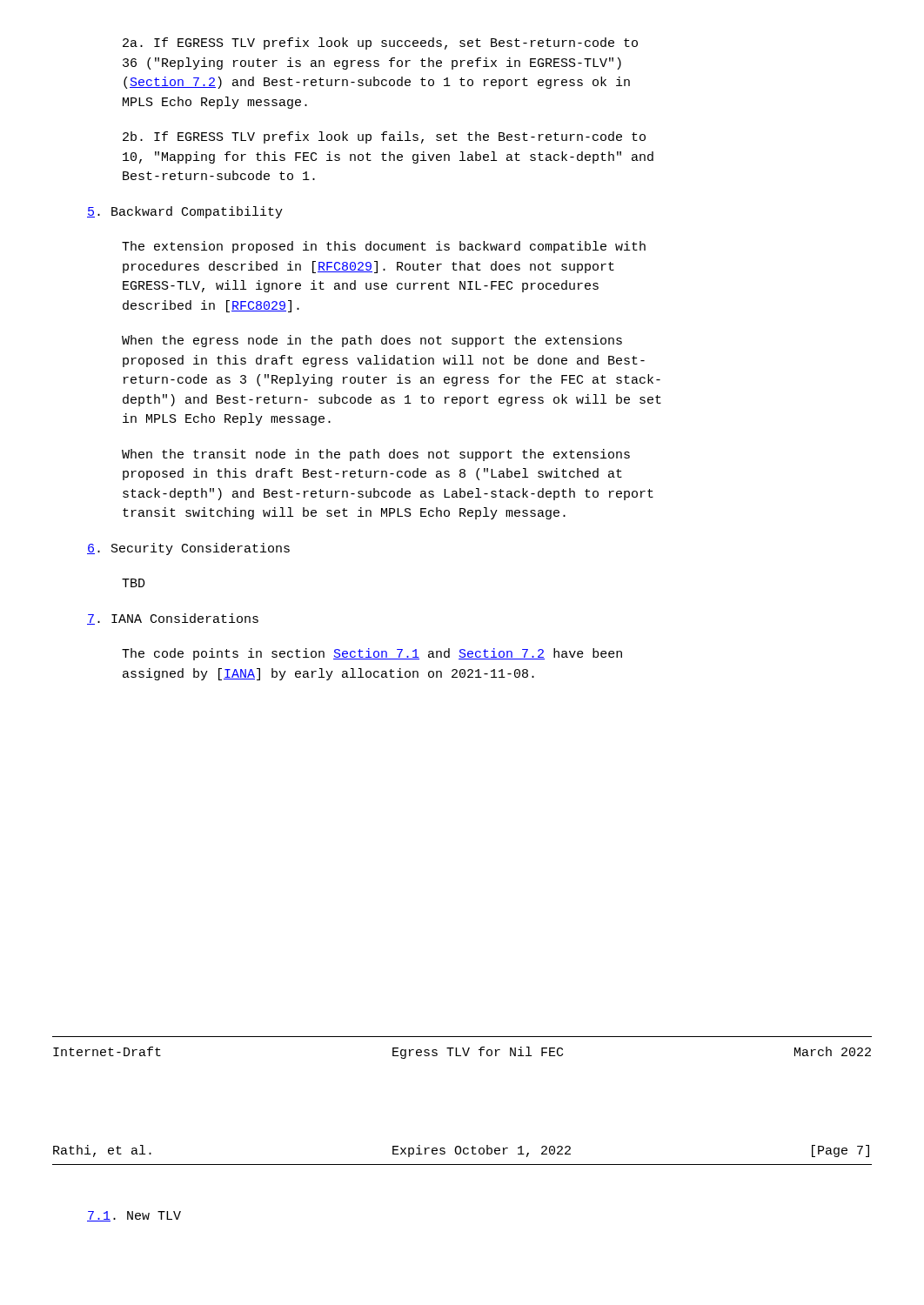Locate the passage starting "2a. If EGRESS TLV prefix look"
The image size is (924, 1305).
tap(380, 73)
